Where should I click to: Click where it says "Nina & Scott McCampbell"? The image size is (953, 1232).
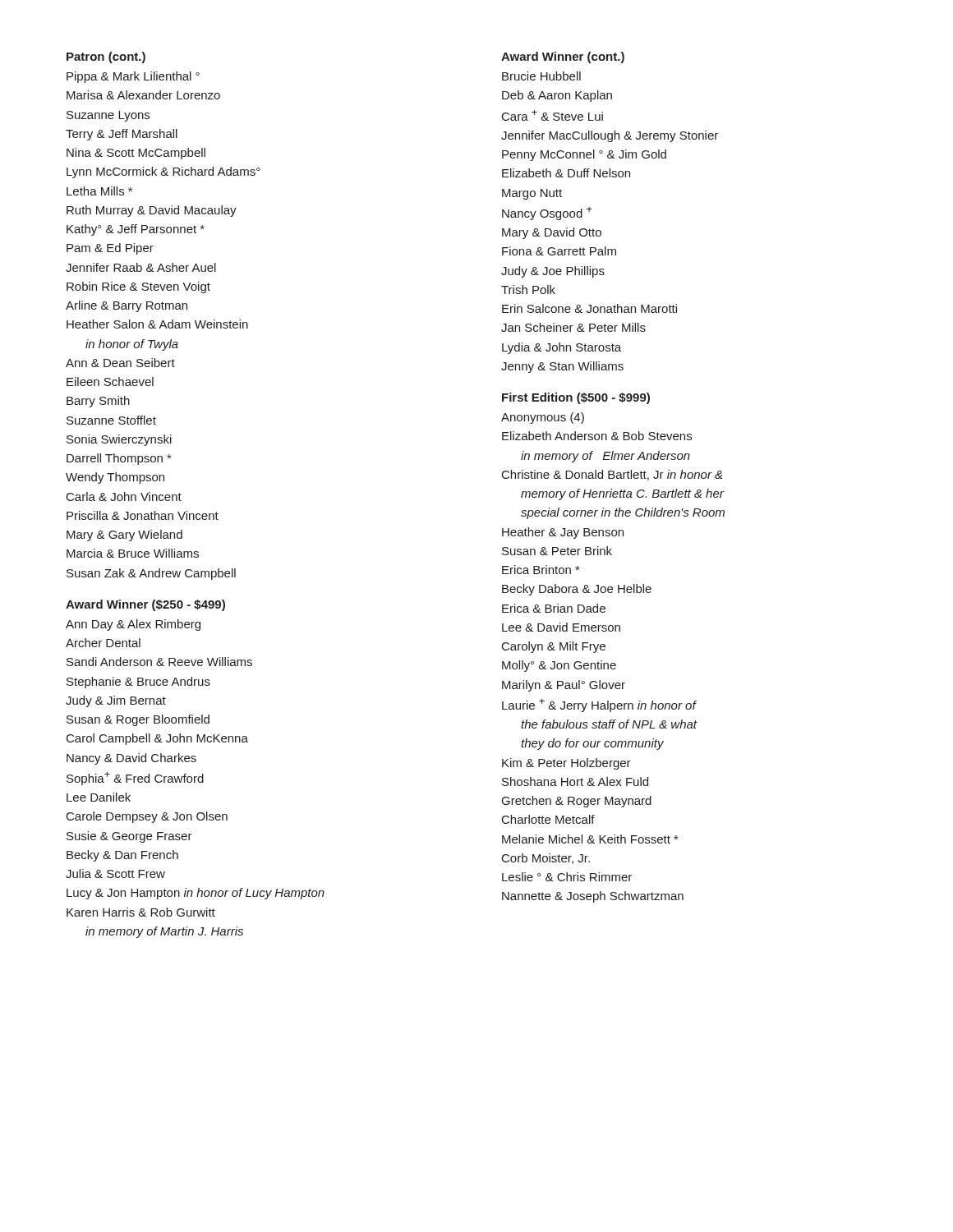(x=136, y=152)
